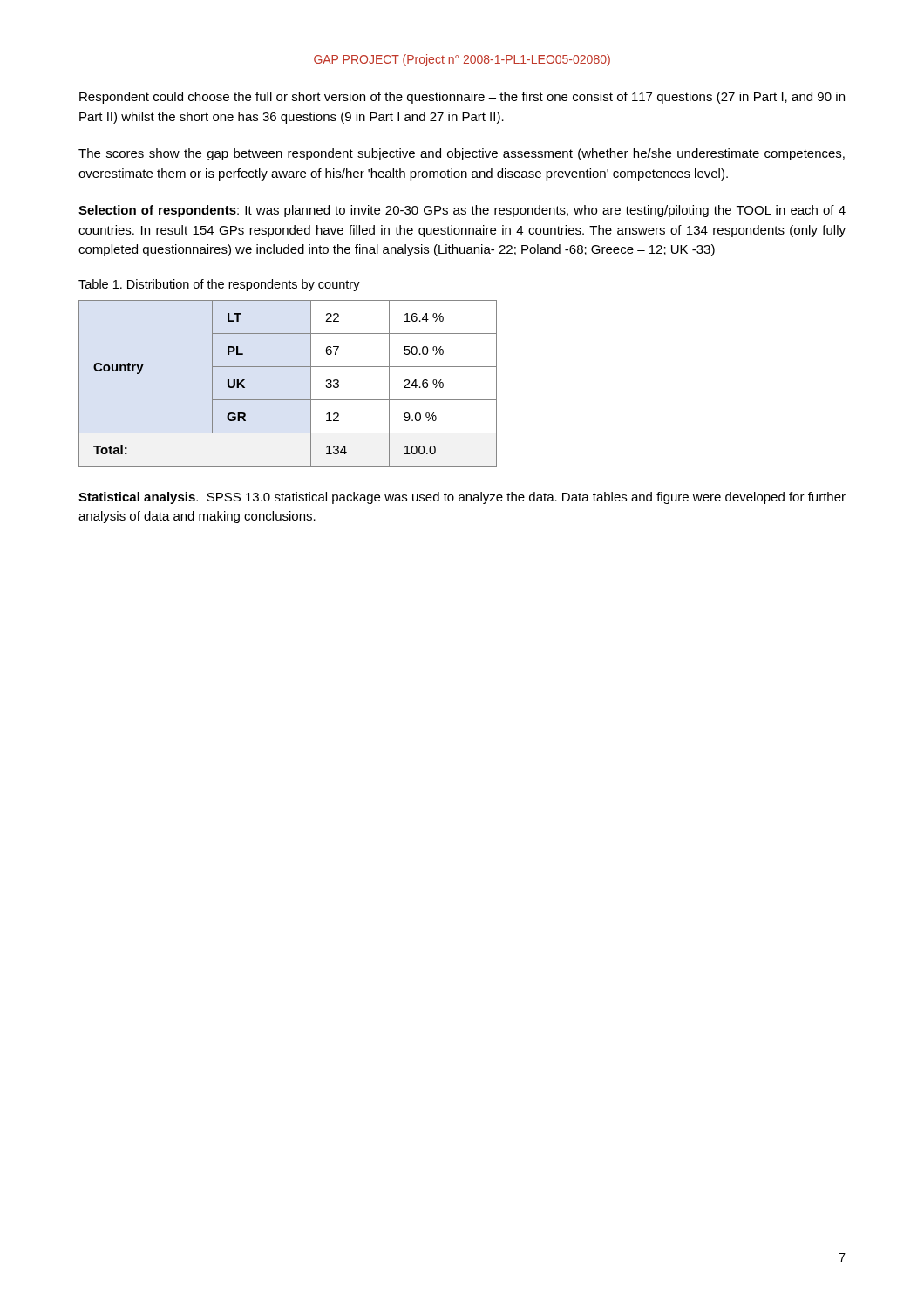Viewport: 924px width, 1308px height.
Task: Find the text block that reads "Selection of respondents: It"
Action: [462, 229]
